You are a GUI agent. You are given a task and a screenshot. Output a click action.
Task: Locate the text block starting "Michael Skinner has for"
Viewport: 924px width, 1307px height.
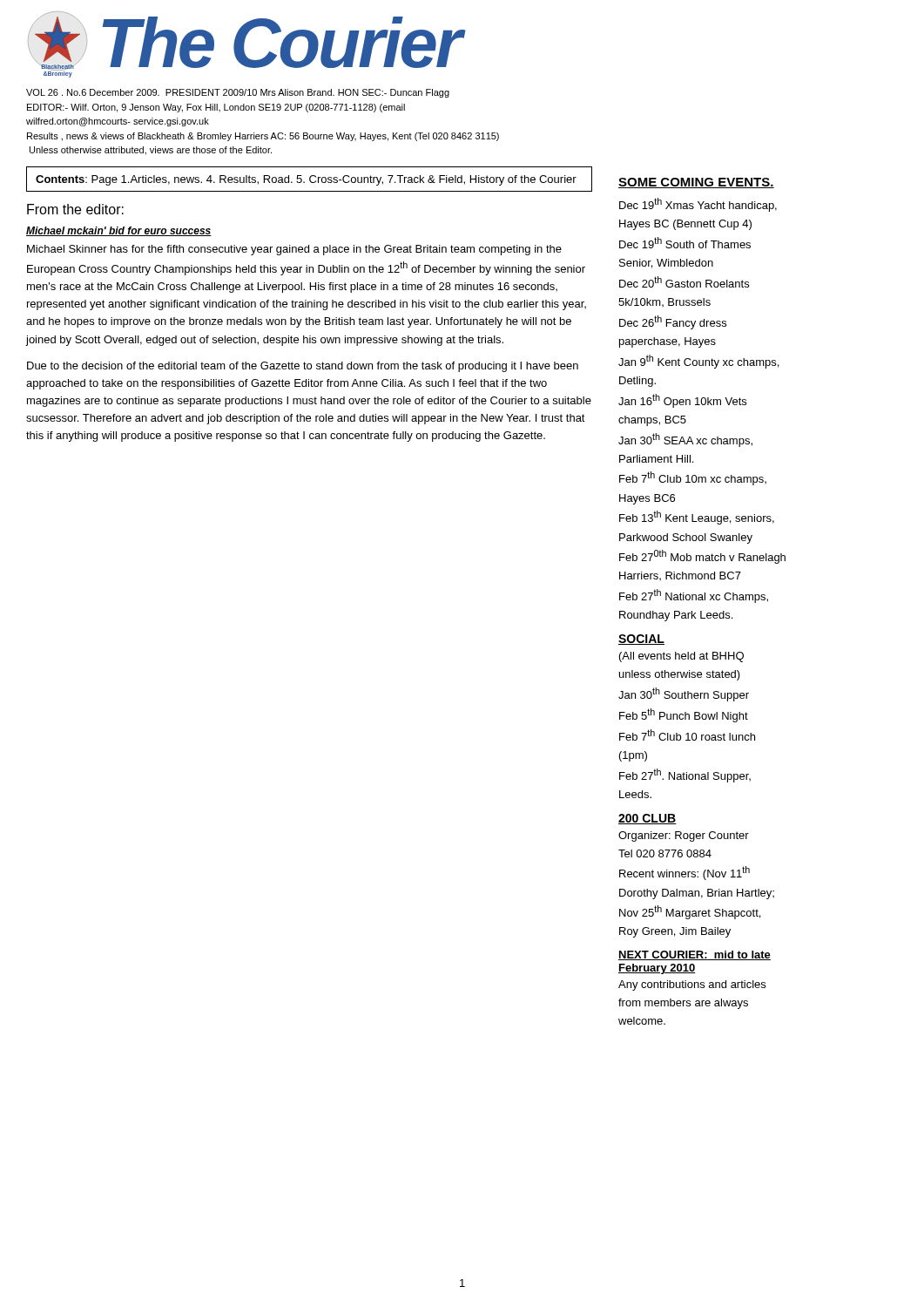(306, 294)
